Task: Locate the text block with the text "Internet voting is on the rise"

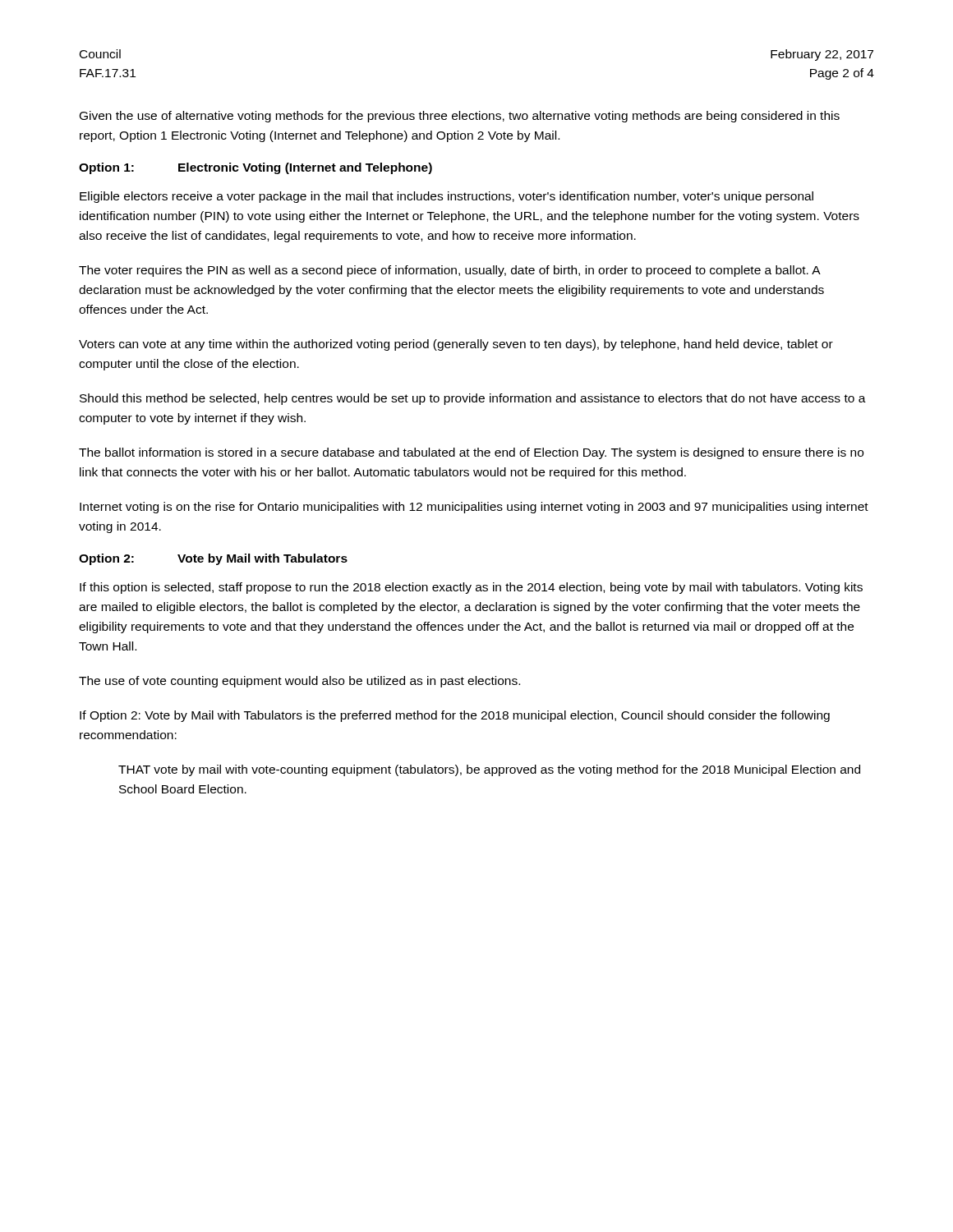Action: coord(473,516)
